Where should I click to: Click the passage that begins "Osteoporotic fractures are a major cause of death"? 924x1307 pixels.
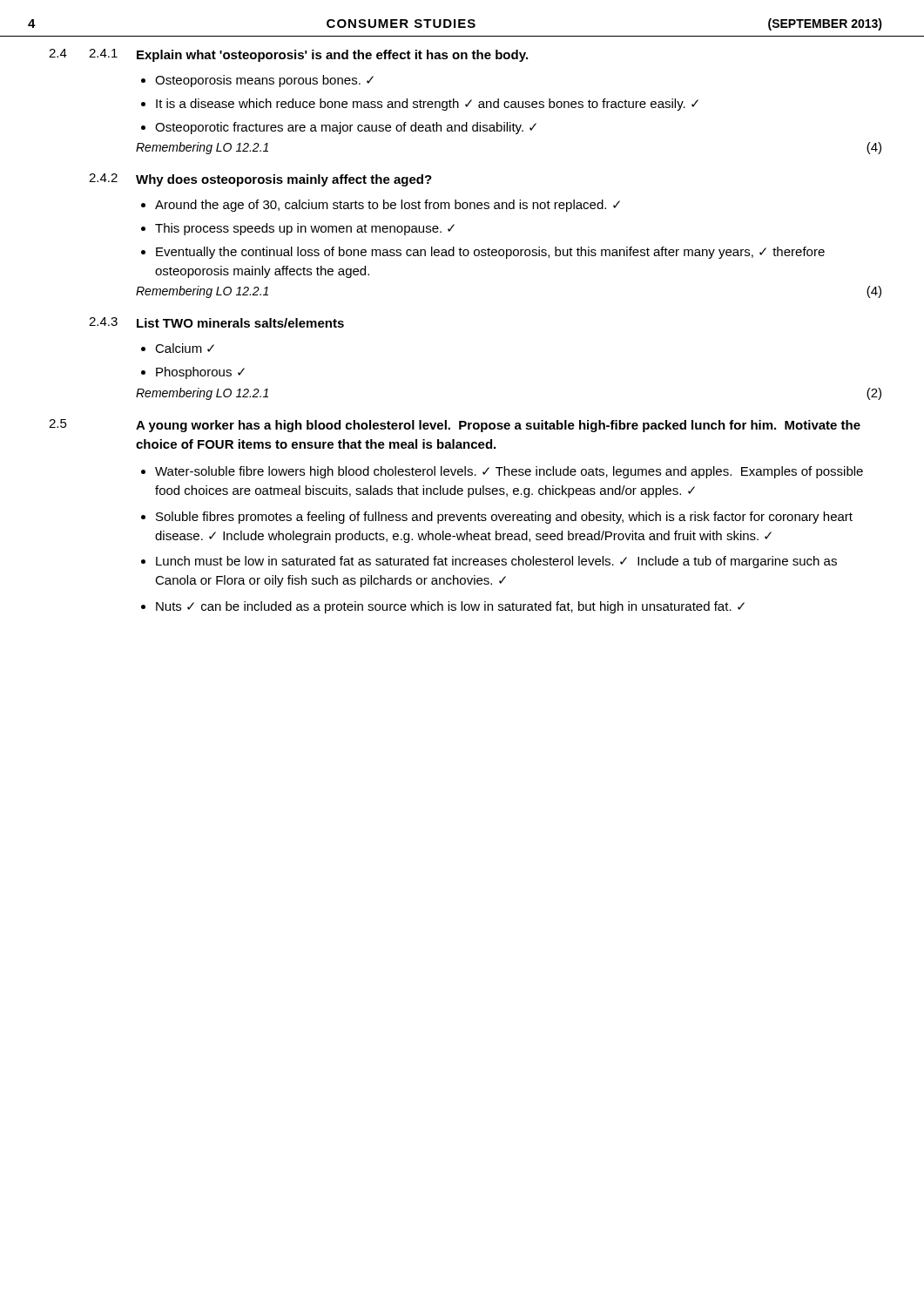(x=347, y=126)
